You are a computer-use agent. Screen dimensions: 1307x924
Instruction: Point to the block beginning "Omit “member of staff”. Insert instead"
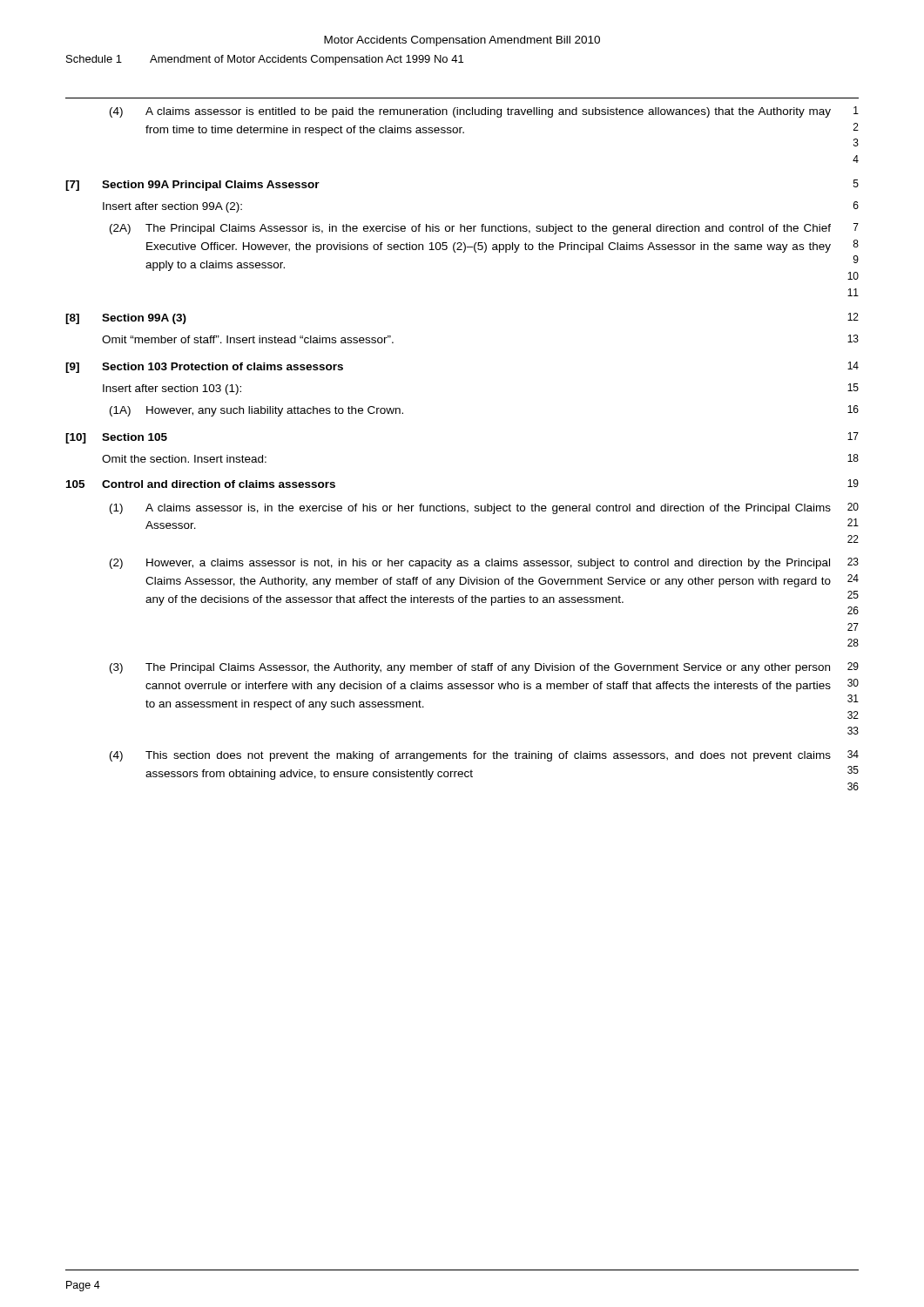(x=244, y=338)
